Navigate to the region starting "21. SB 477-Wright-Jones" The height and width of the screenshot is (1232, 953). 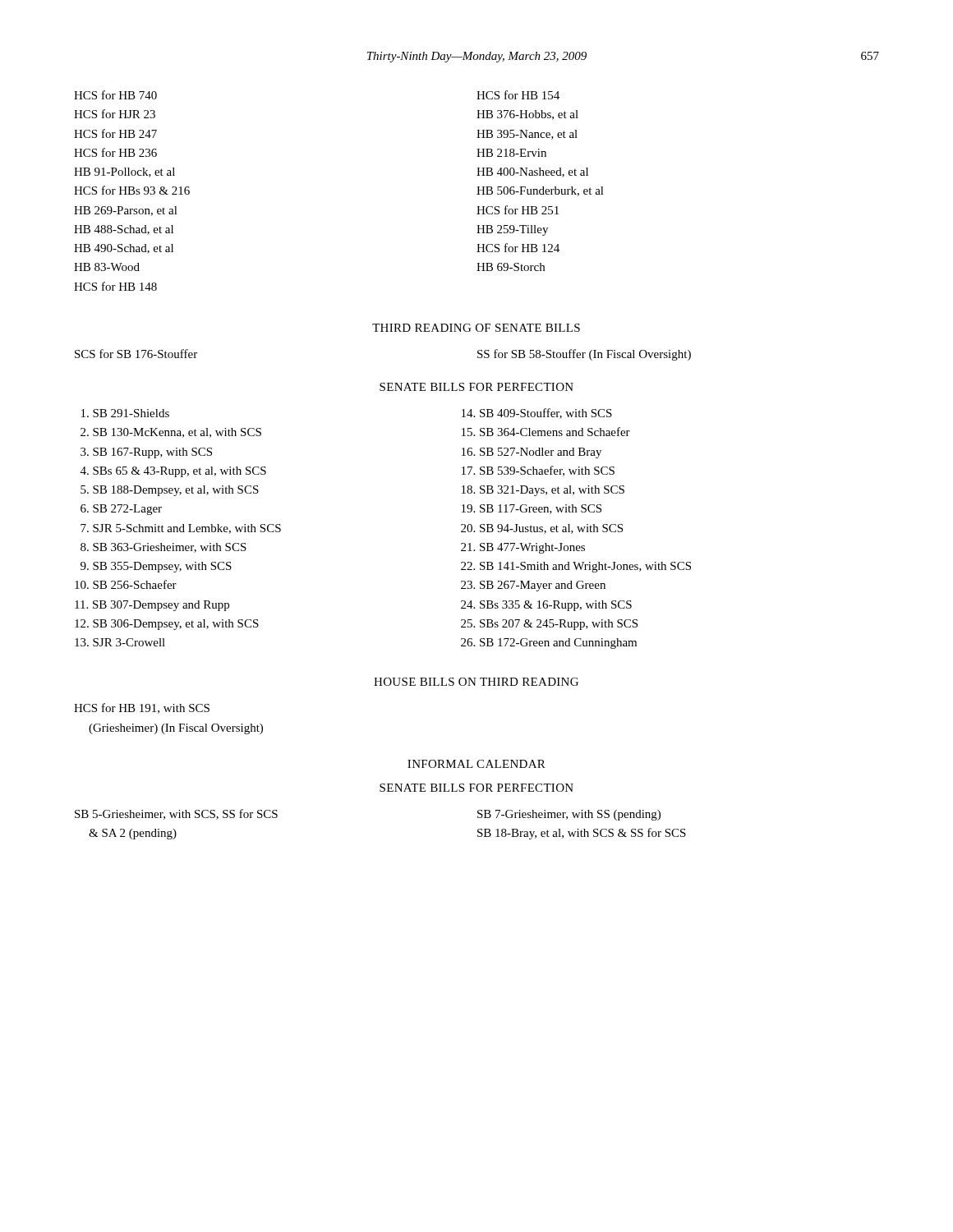tap(523, 547)
